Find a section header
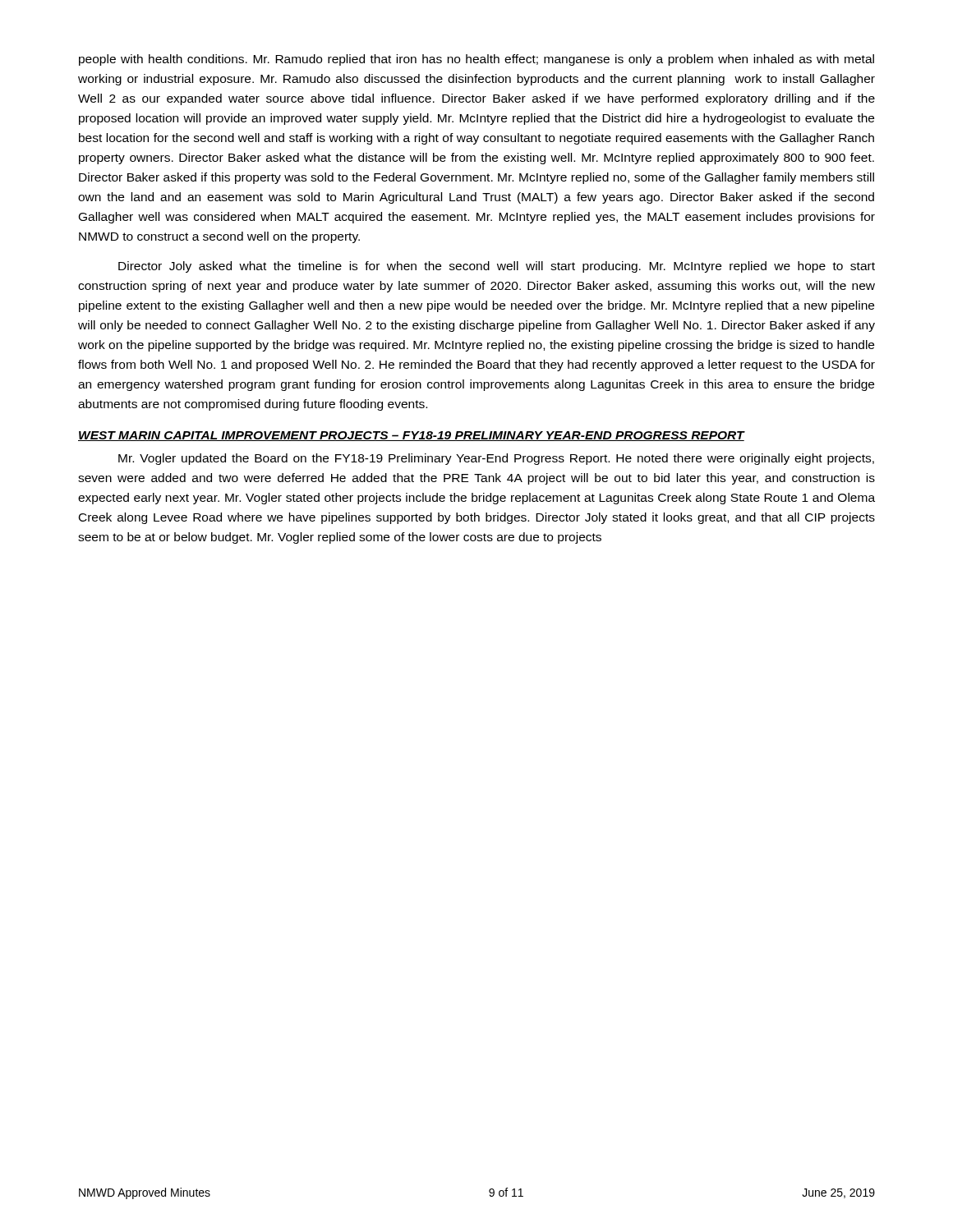 [411, 435]
